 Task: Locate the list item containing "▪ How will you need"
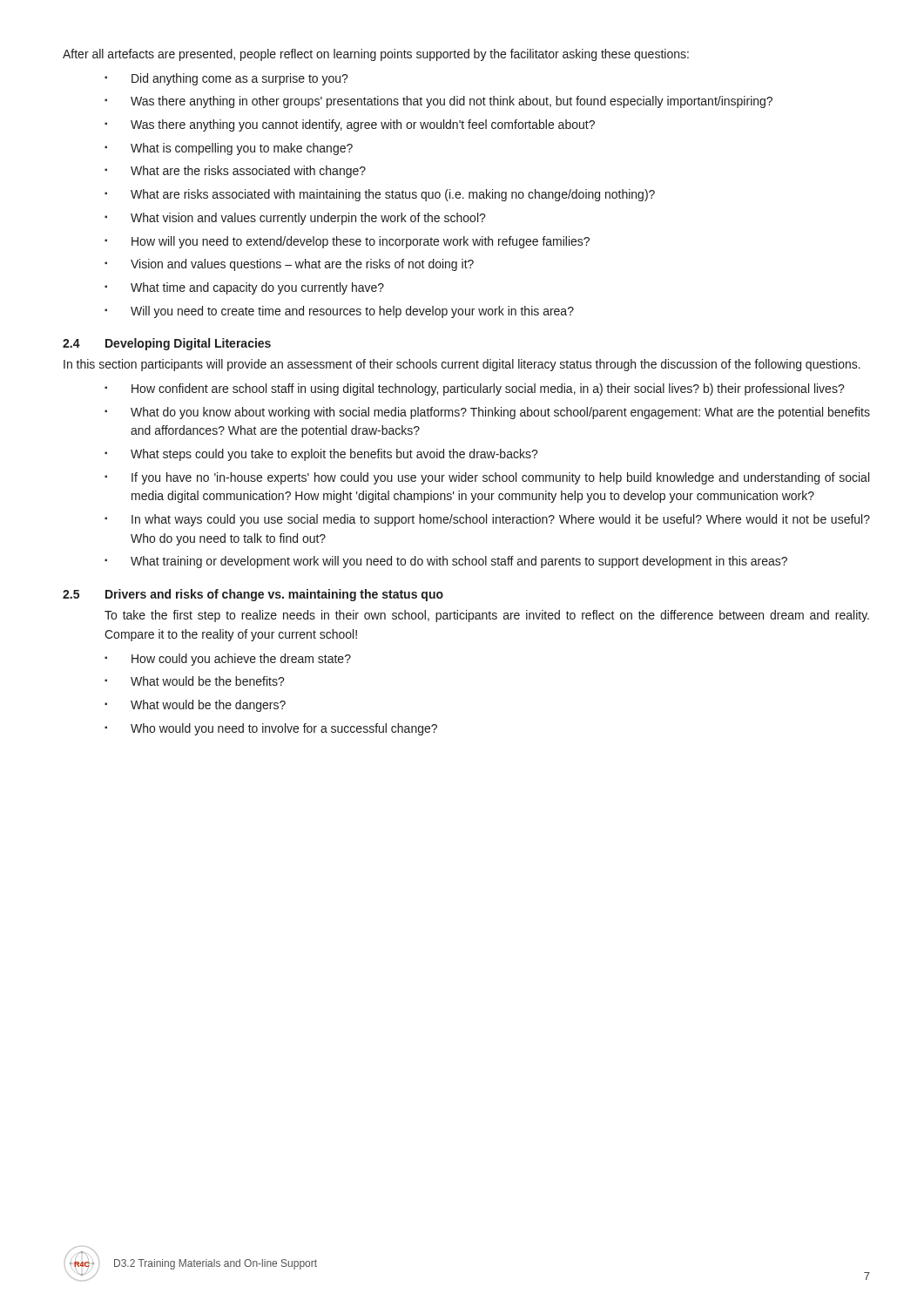[487, 242]
